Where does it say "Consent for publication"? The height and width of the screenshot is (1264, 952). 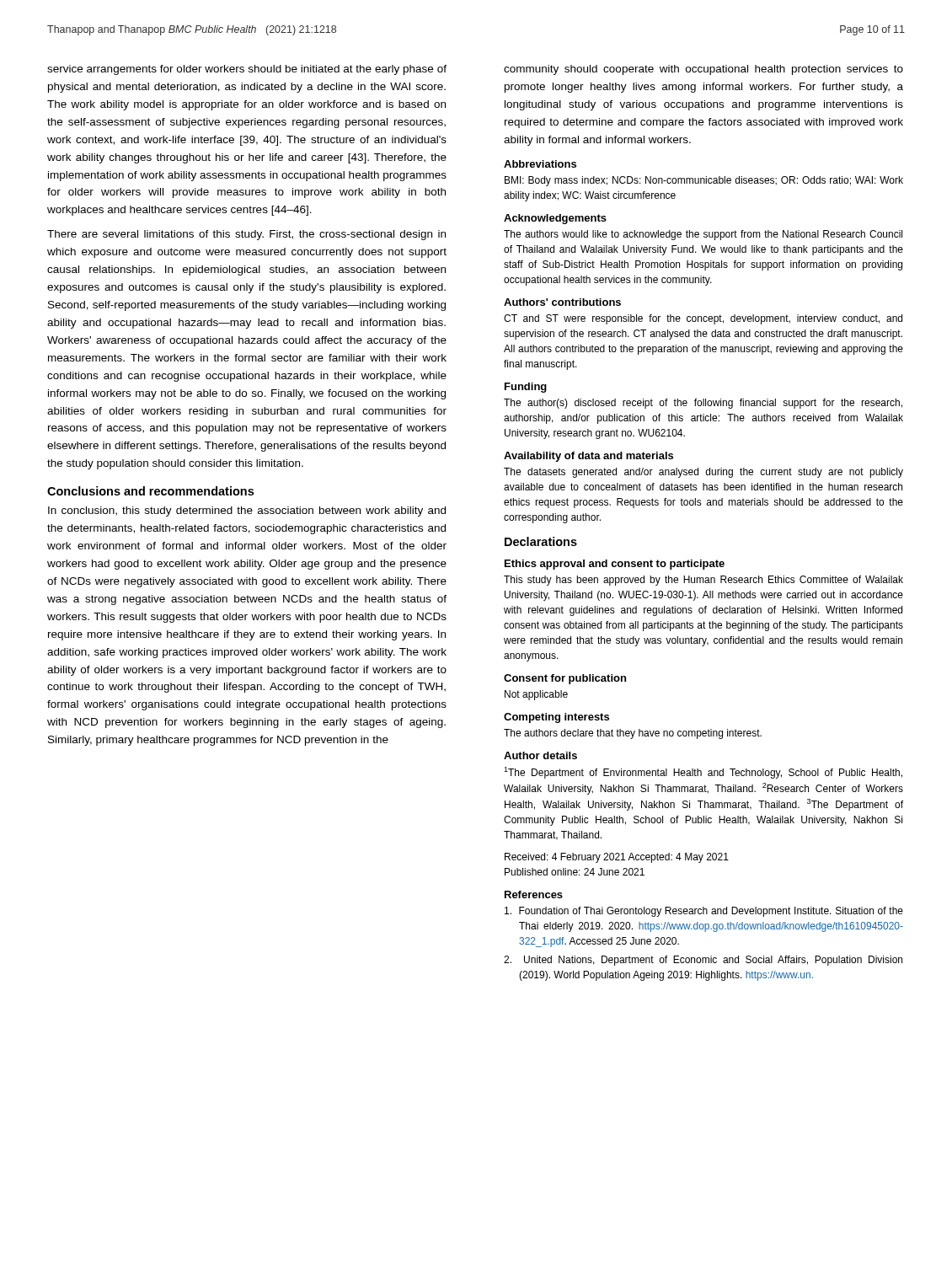click(x=565, y=678)
